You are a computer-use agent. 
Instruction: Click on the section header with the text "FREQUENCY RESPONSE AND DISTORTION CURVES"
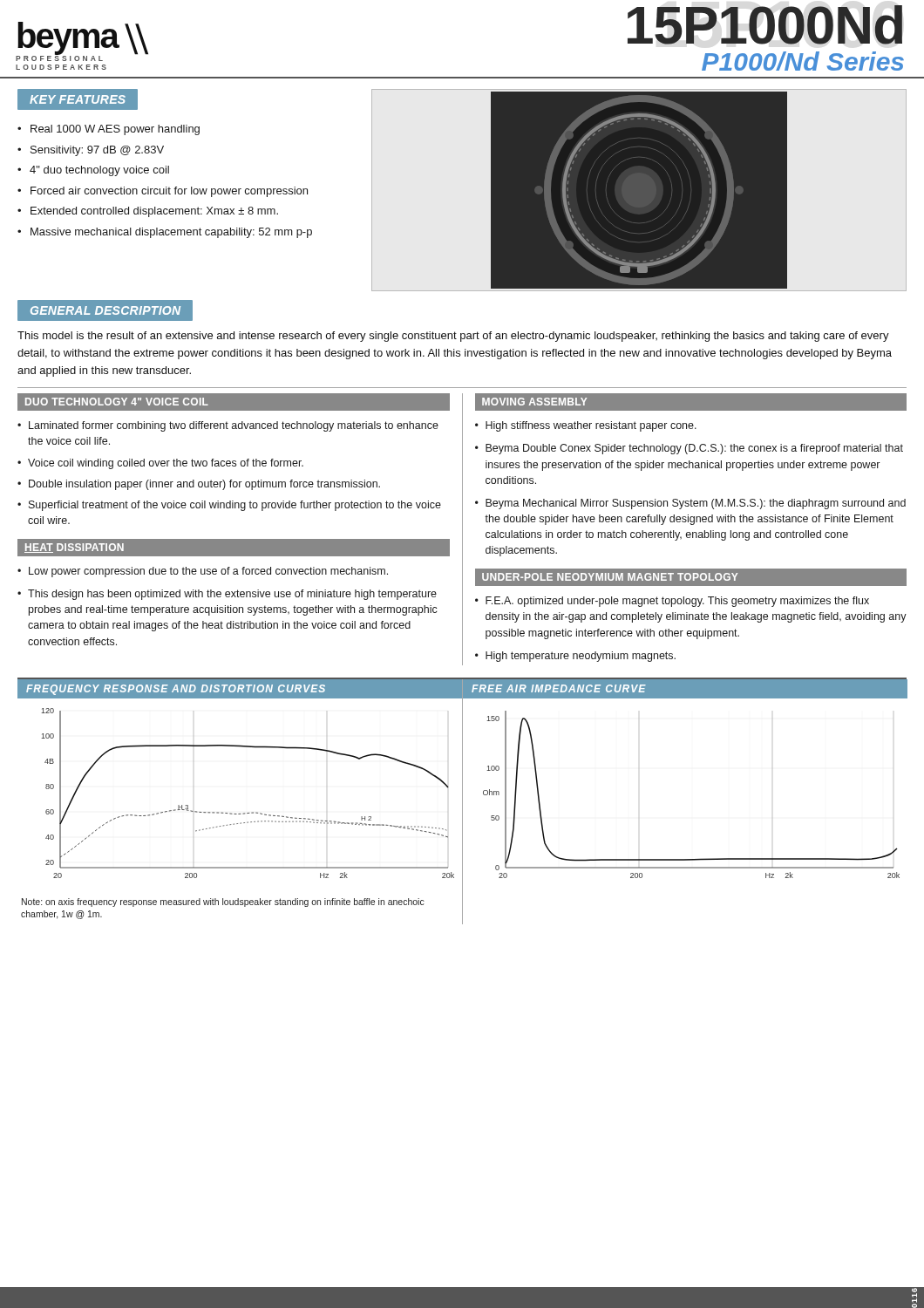[176, 689]
